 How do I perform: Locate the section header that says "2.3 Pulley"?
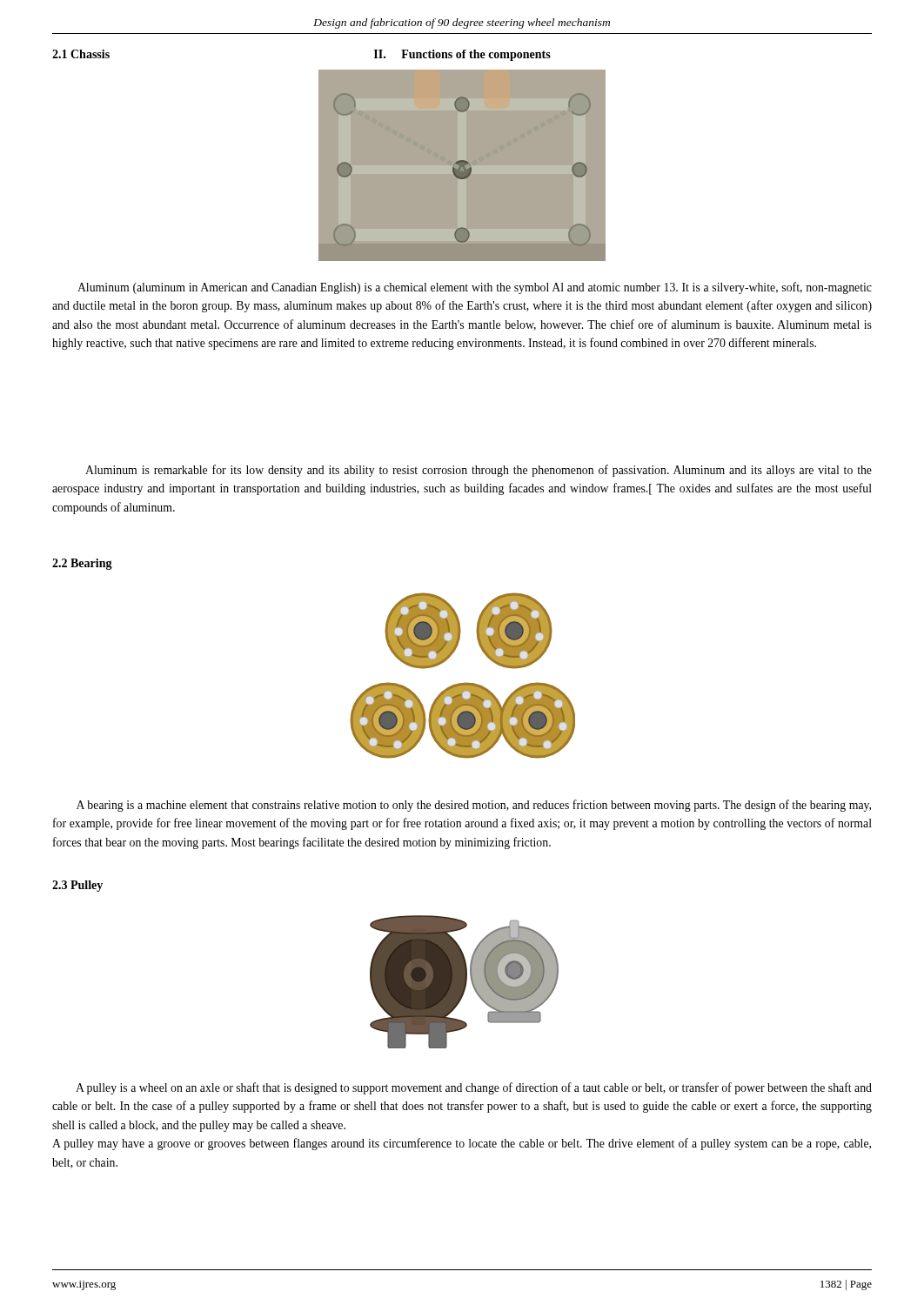(x=78, y=885)
